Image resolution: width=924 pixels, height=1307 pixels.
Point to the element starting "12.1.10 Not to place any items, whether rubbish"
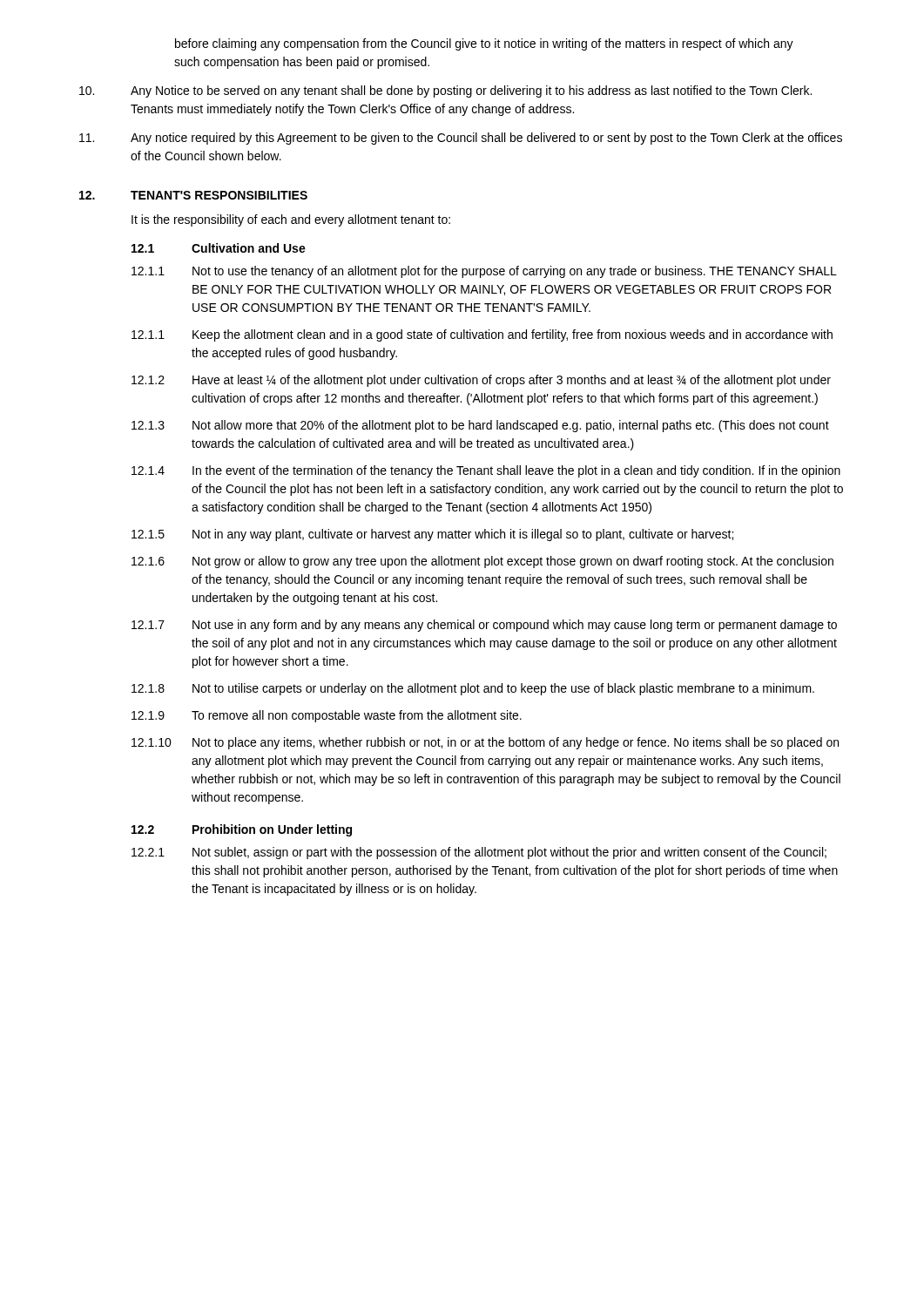488,770
